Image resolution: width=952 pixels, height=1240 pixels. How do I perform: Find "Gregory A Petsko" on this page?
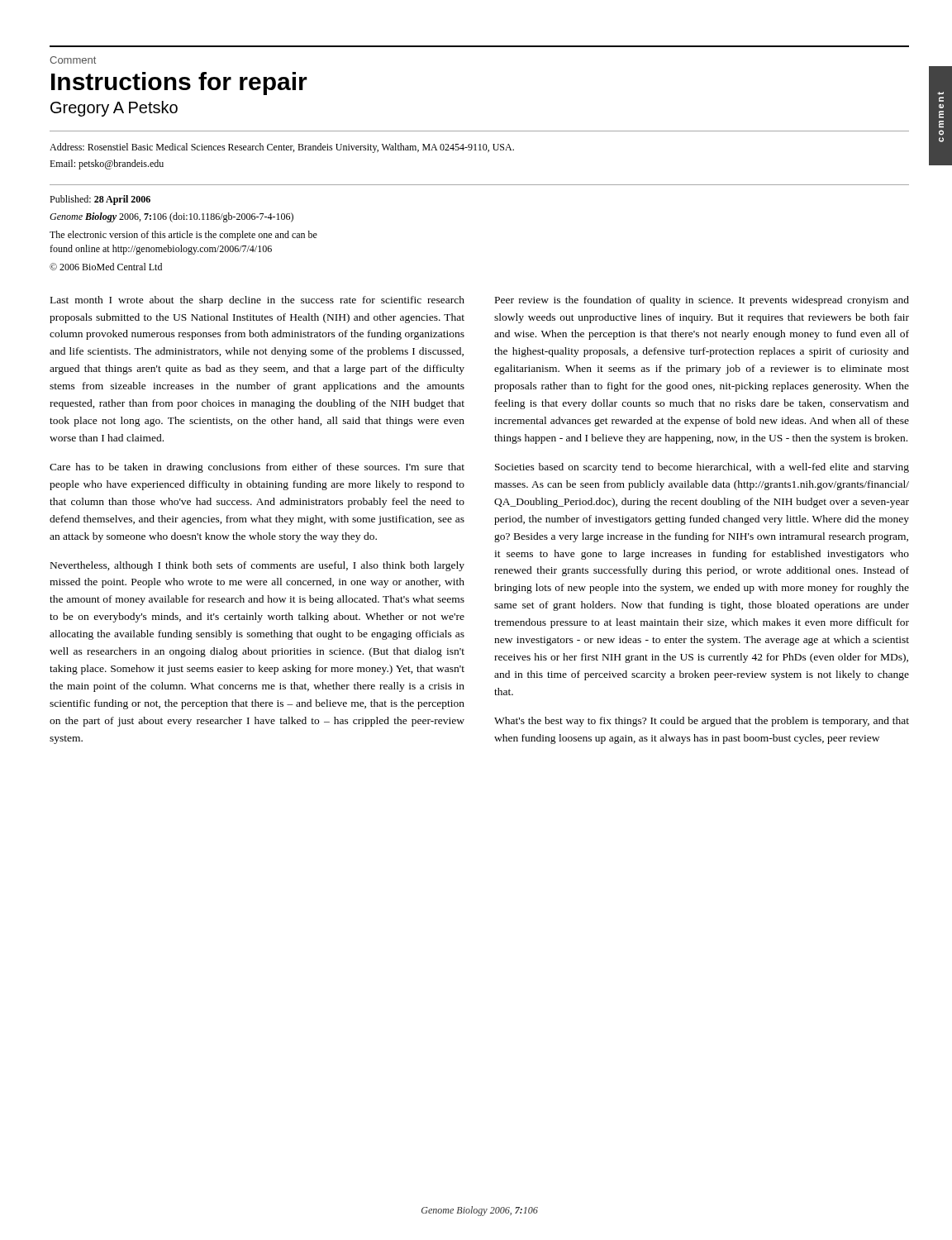pyautogui.click(x=114, y=107)
